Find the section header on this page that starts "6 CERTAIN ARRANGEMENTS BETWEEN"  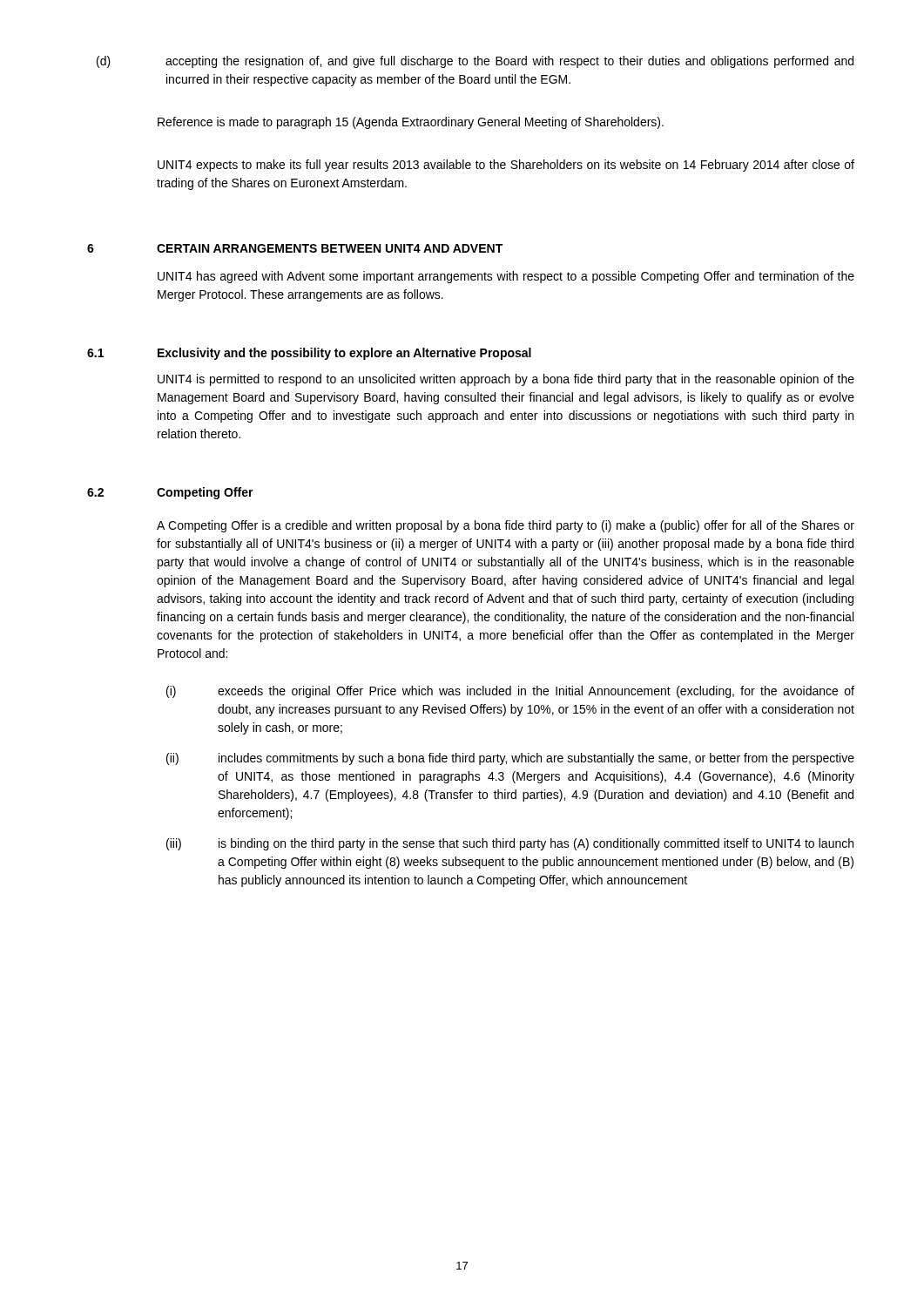coord(471,248)
